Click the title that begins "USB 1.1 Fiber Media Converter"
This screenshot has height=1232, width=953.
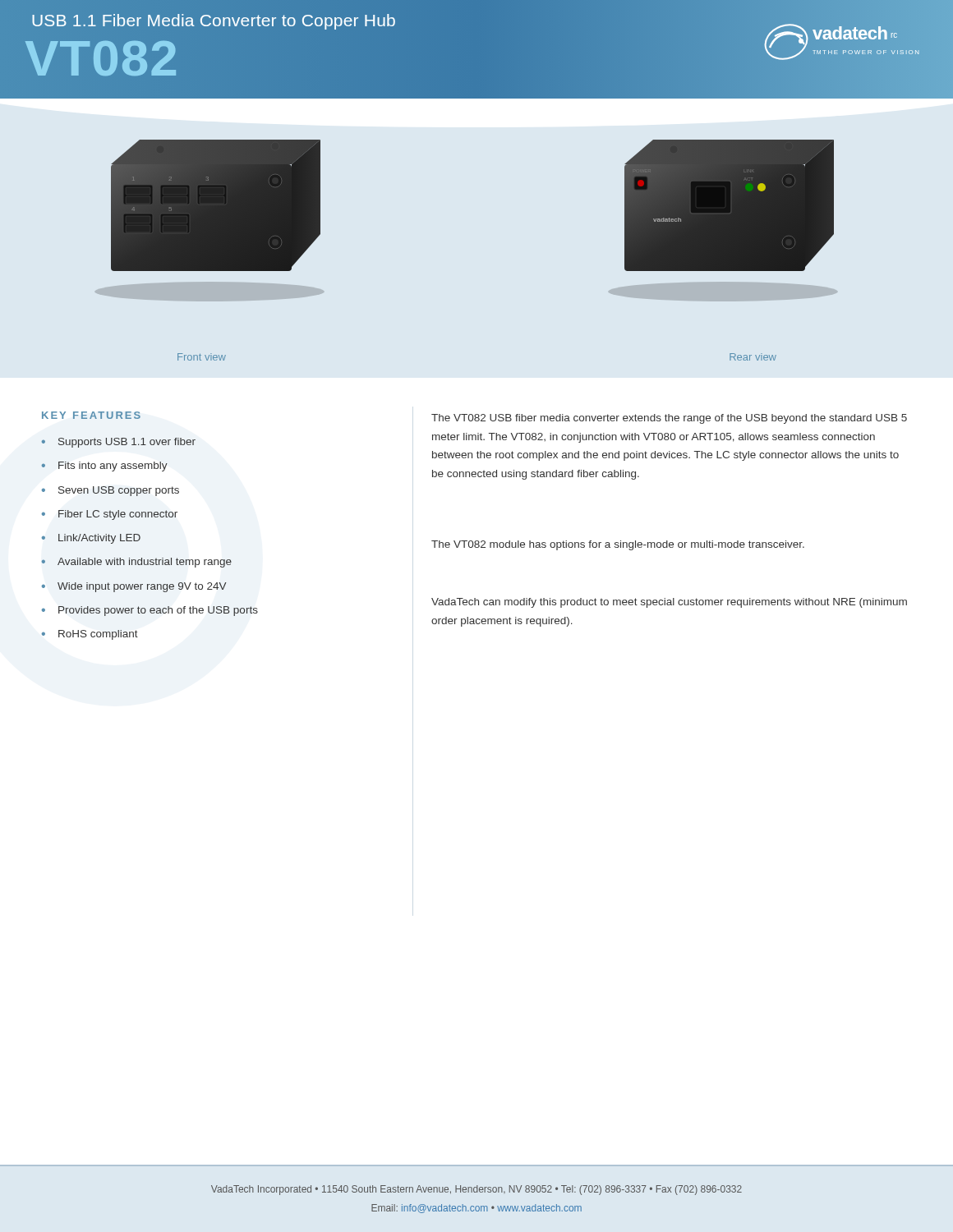click(x=214, y=20)
